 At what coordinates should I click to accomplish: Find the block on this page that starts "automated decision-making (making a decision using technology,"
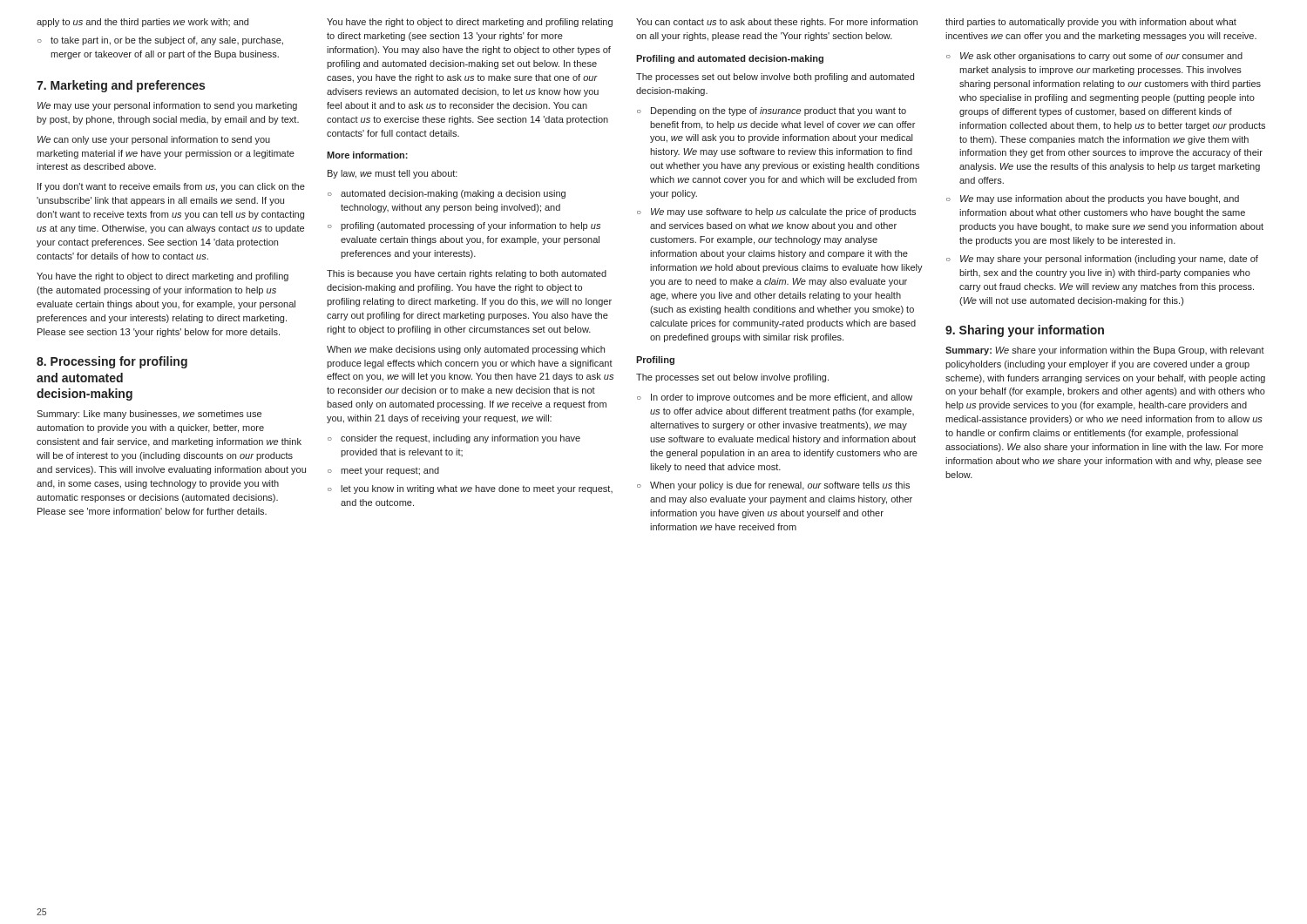pos(453,200)
